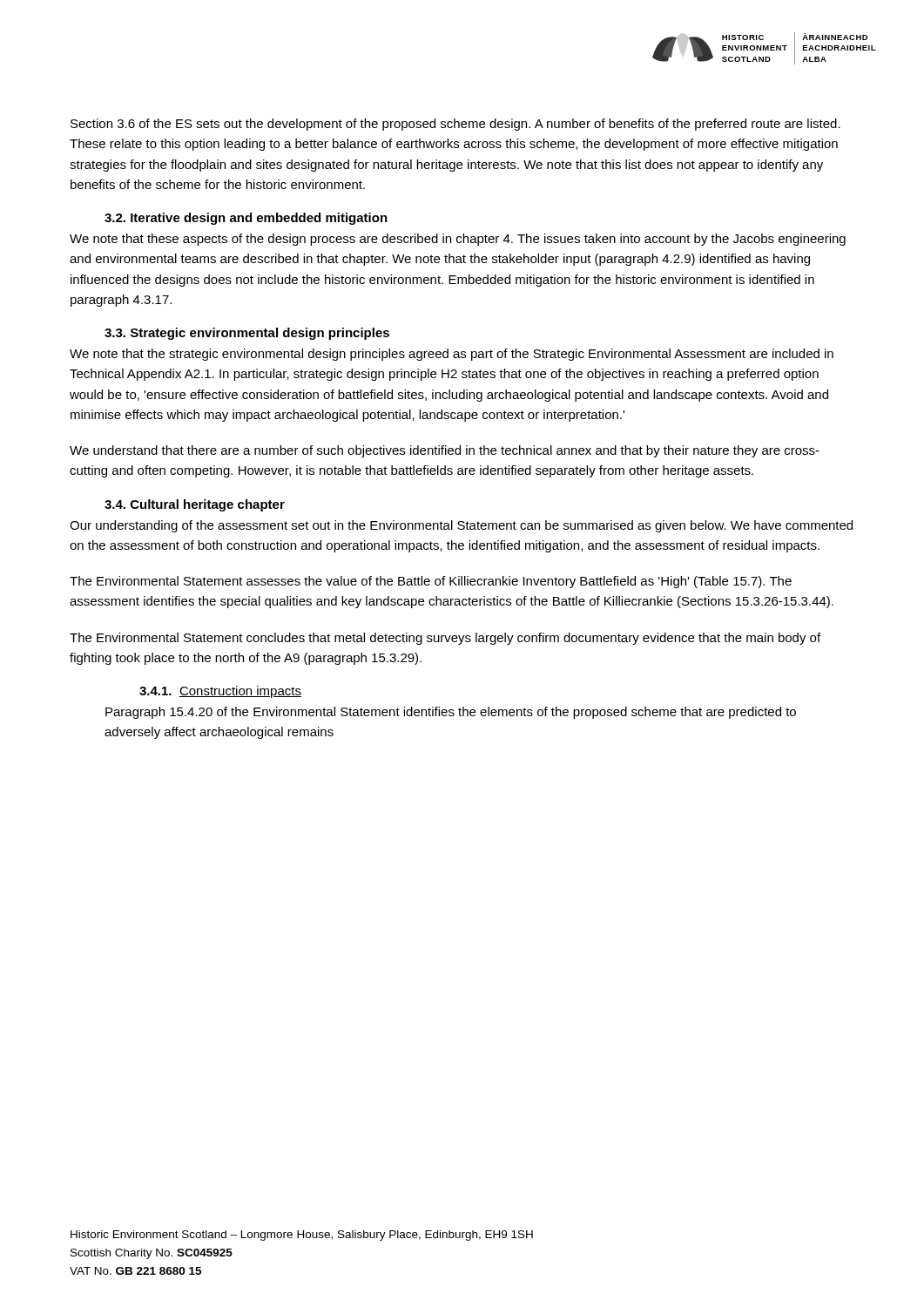Click the passage that begins "We understand that there are a number"
Image resolution: width=924 pixels, height=1307 pixels.
445,460
